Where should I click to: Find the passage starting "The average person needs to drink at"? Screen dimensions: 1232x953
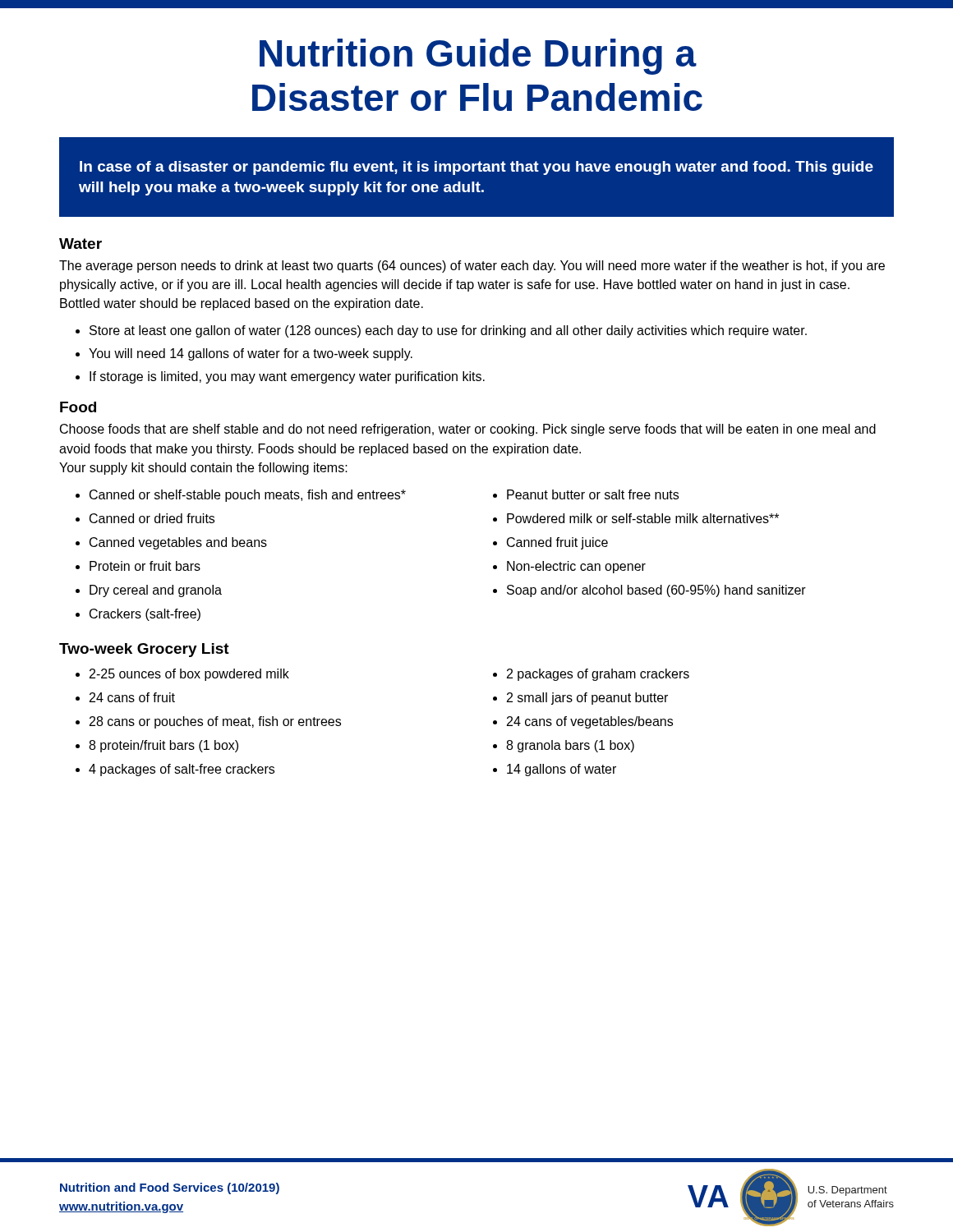[472, 285]
